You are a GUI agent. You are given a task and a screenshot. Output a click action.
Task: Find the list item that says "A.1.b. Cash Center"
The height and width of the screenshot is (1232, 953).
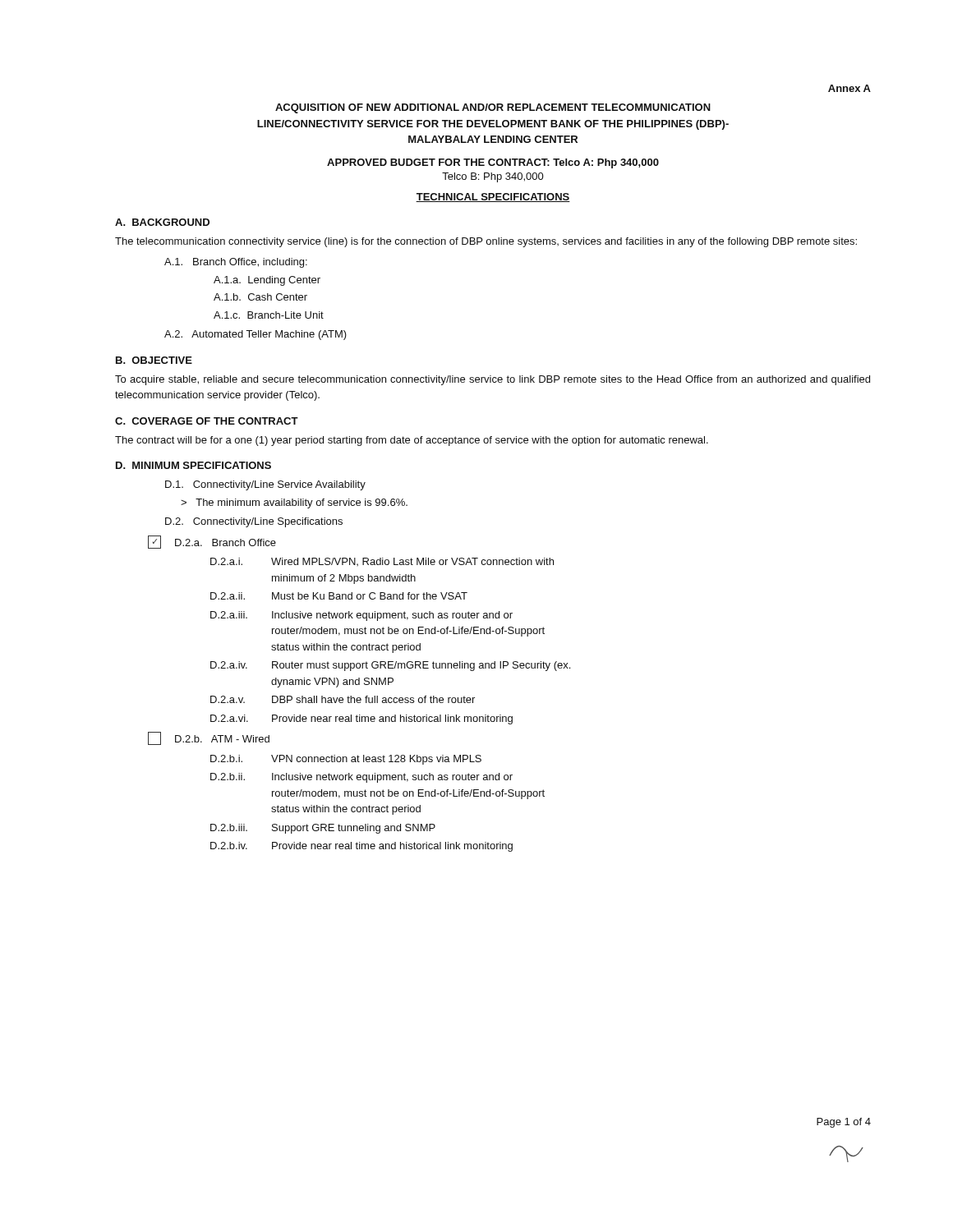coord(261,297)
